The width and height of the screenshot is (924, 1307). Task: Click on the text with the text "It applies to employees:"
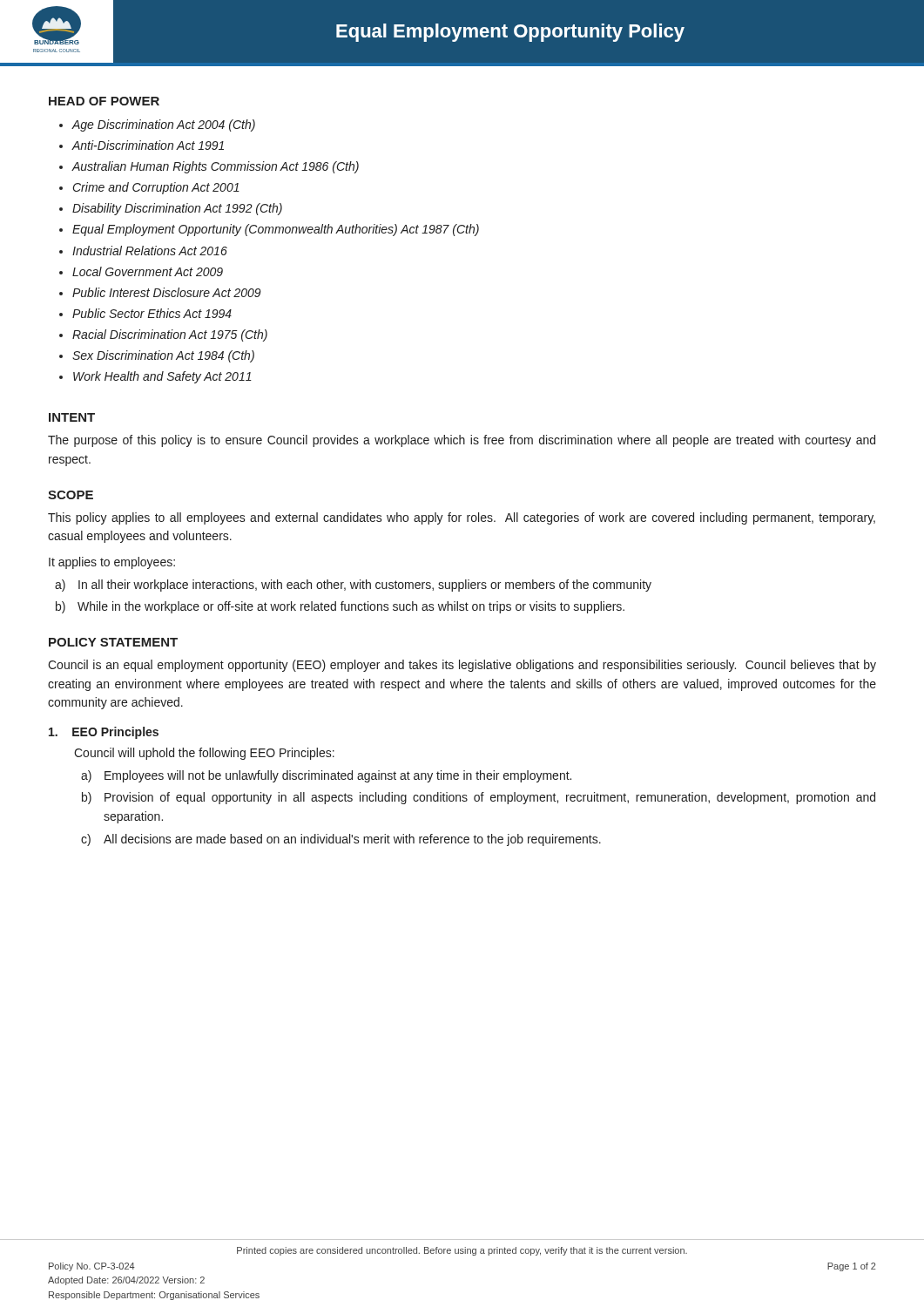coord(112,562)
